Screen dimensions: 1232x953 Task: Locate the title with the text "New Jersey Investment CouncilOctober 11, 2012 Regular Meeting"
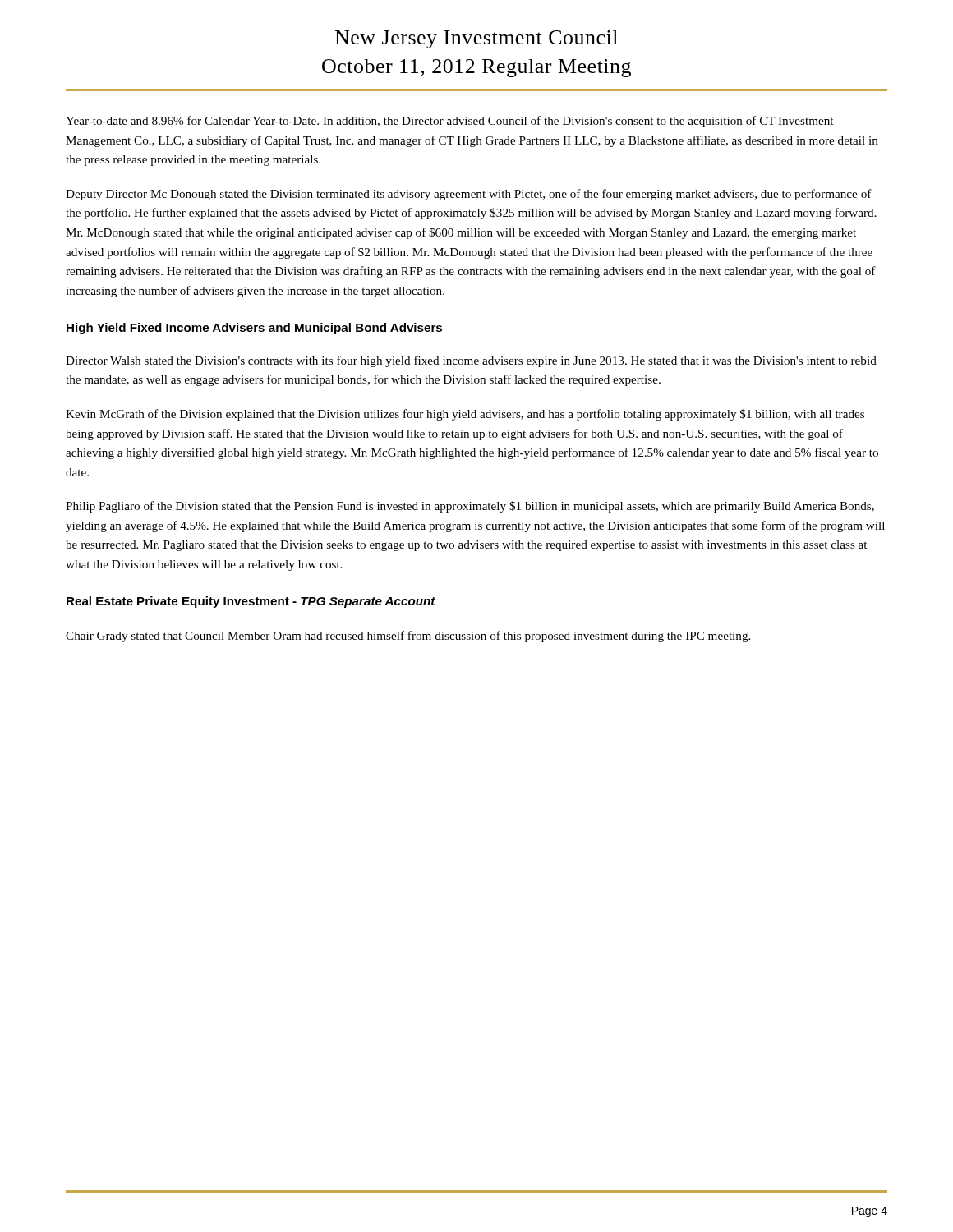coord(476,52)
